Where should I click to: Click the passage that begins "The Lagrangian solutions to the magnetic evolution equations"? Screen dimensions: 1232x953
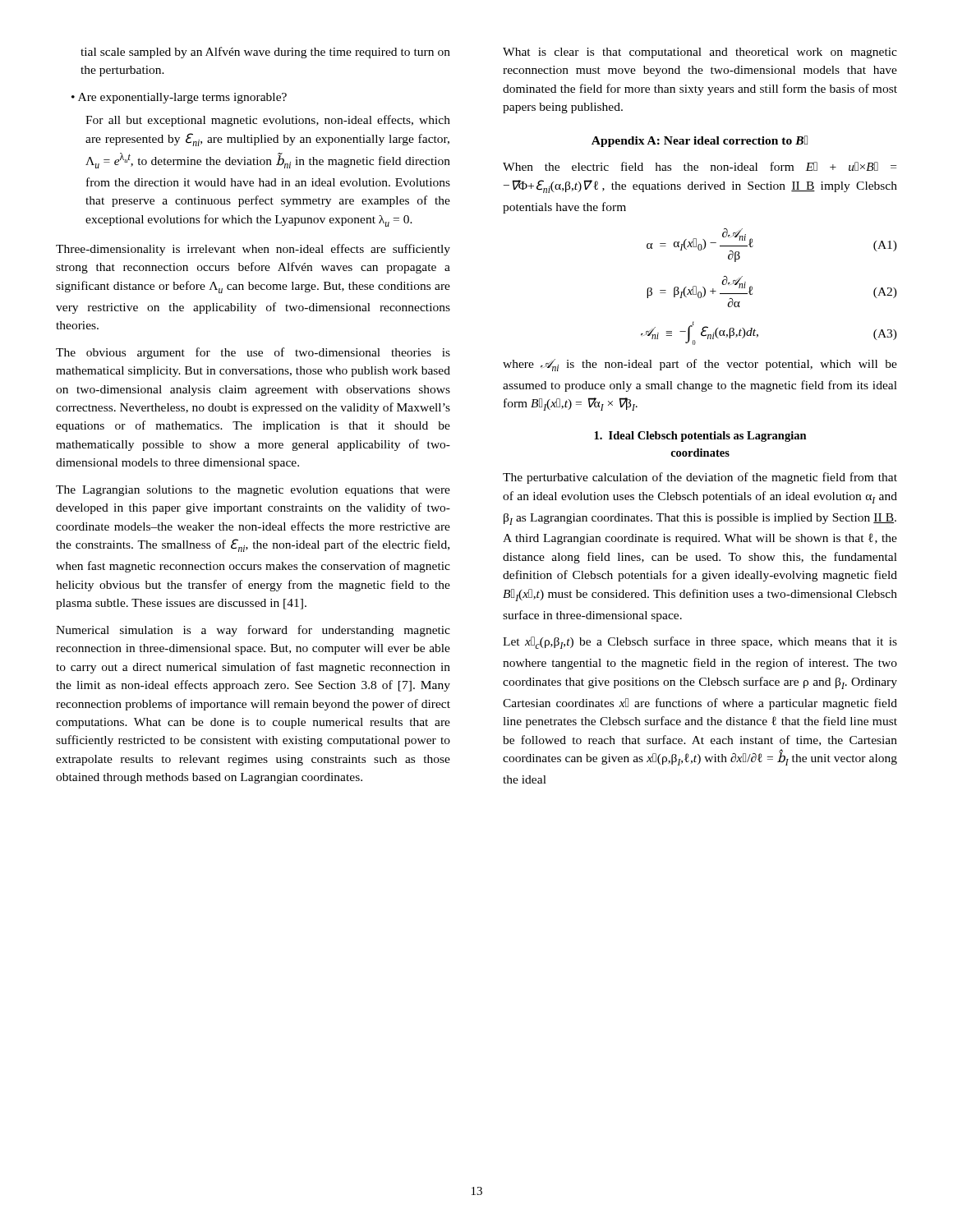pyautogui.click(x=253, y=546)
